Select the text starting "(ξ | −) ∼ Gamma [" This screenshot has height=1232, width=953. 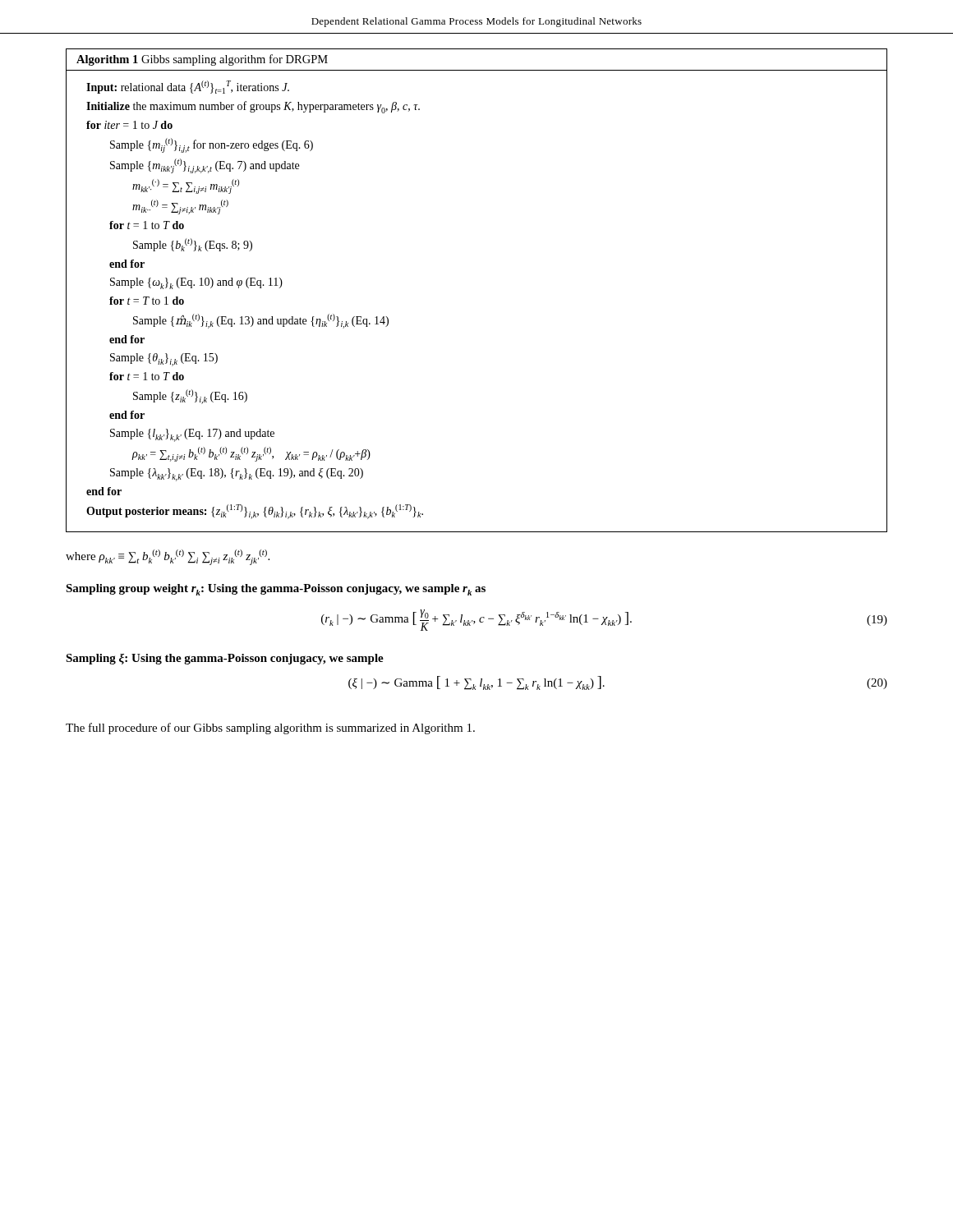pyautogui.click(x=474, y=685)
